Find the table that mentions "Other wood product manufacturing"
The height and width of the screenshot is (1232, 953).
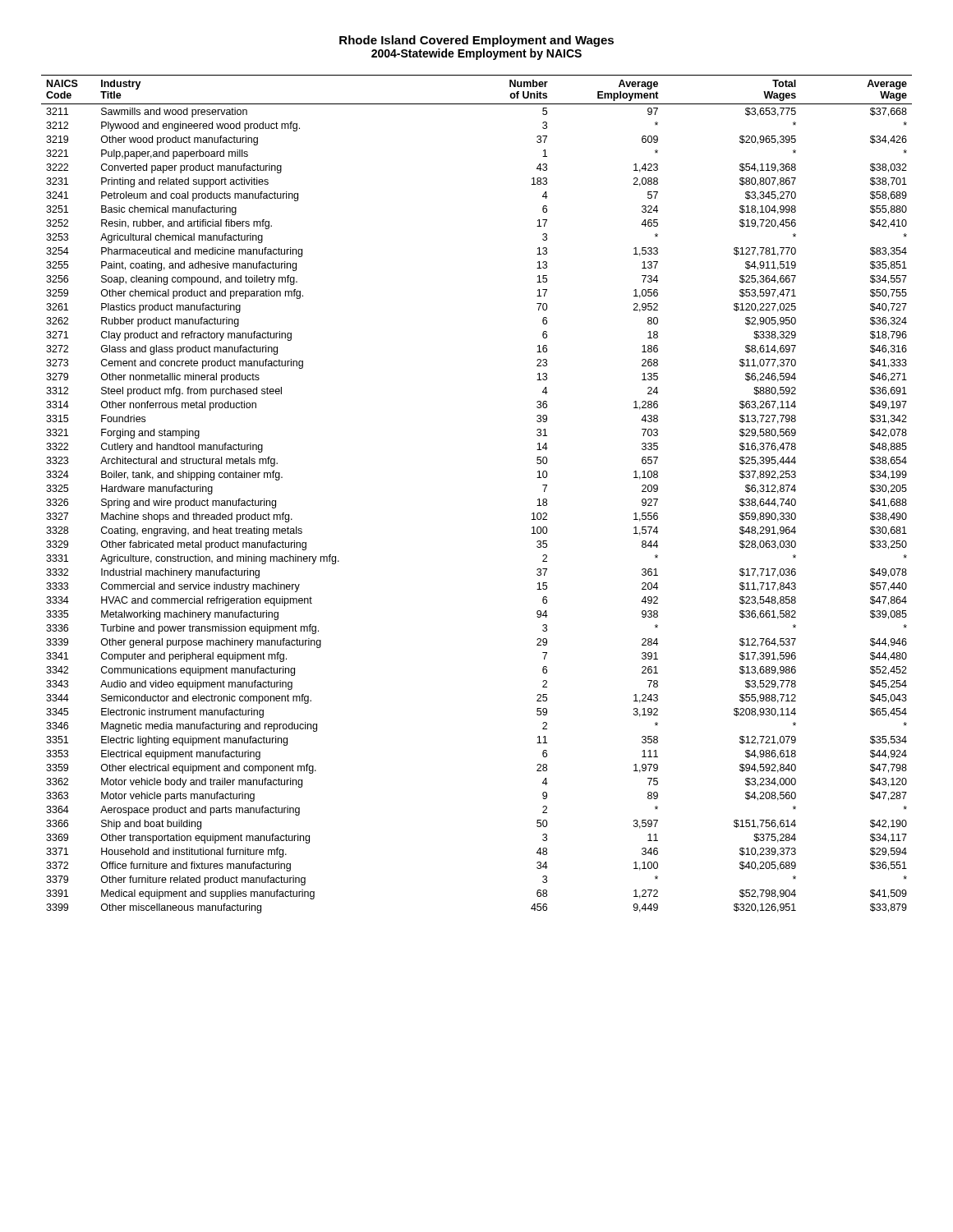coord(476,496)
